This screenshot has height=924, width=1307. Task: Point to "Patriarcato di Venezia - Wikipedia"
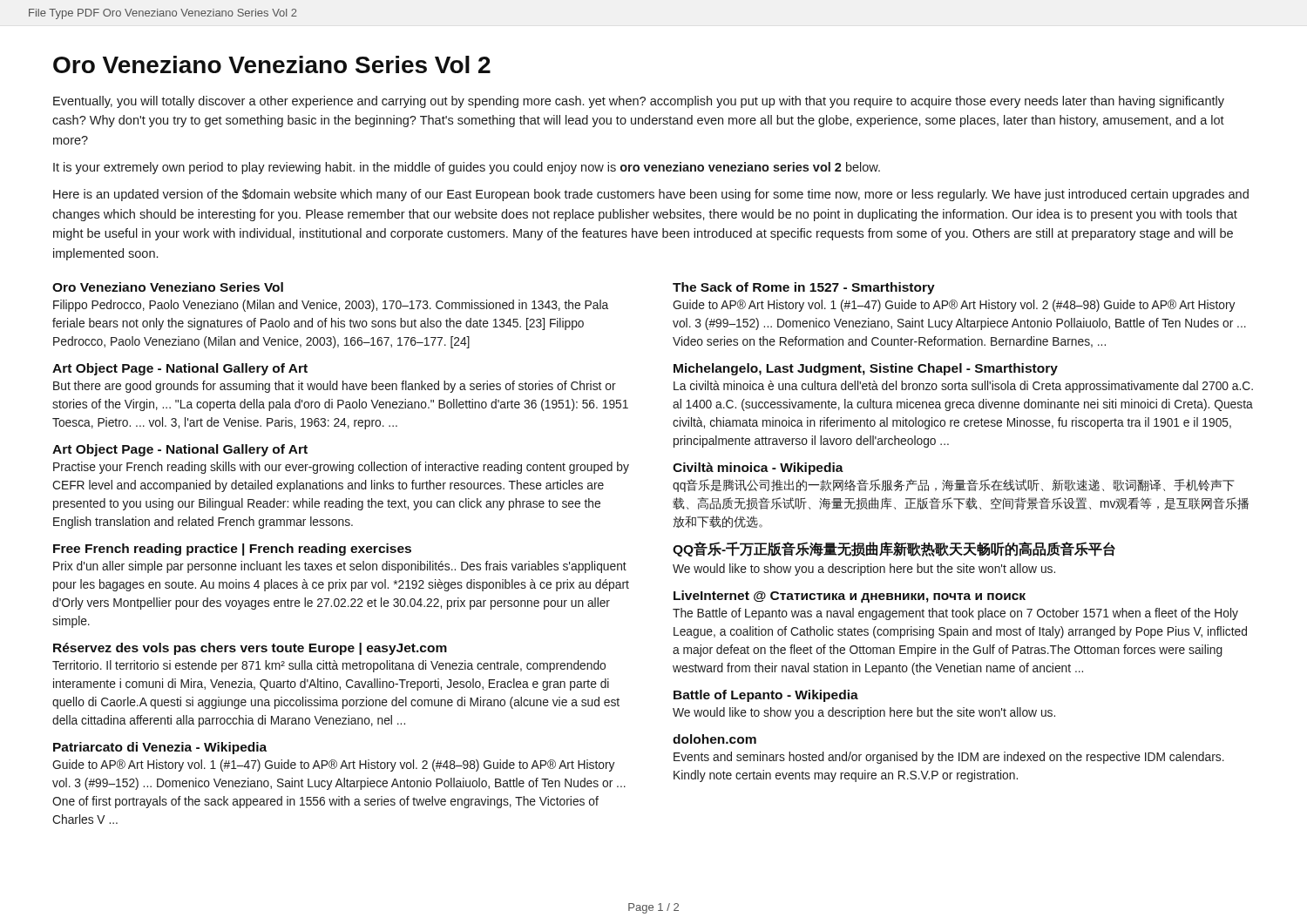[x=160, y=747]
